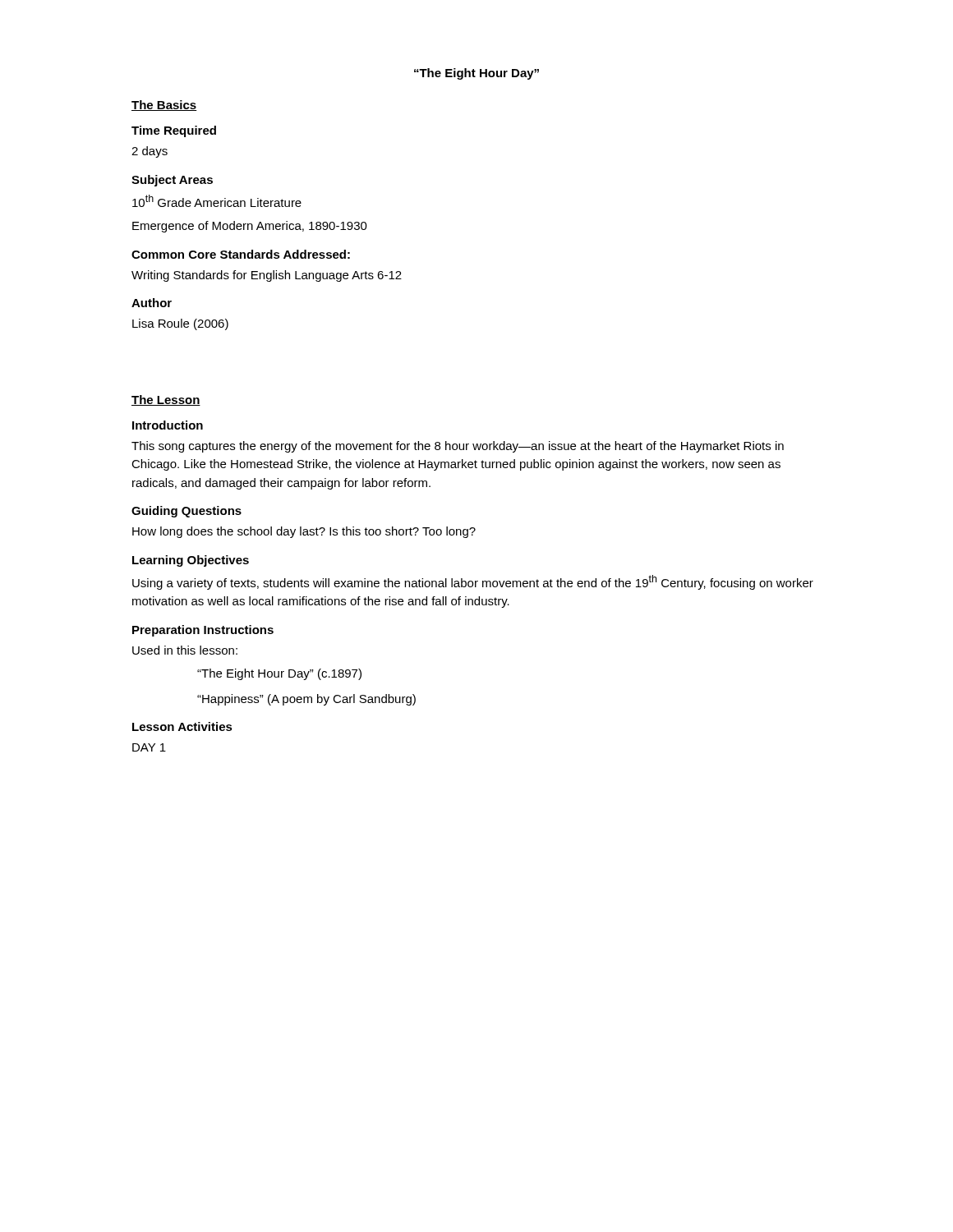
Task: Locate the passage starting "“The Eight Hour Day” (c.1897)"
Action: pyautogui.click(x=280, y=673)
